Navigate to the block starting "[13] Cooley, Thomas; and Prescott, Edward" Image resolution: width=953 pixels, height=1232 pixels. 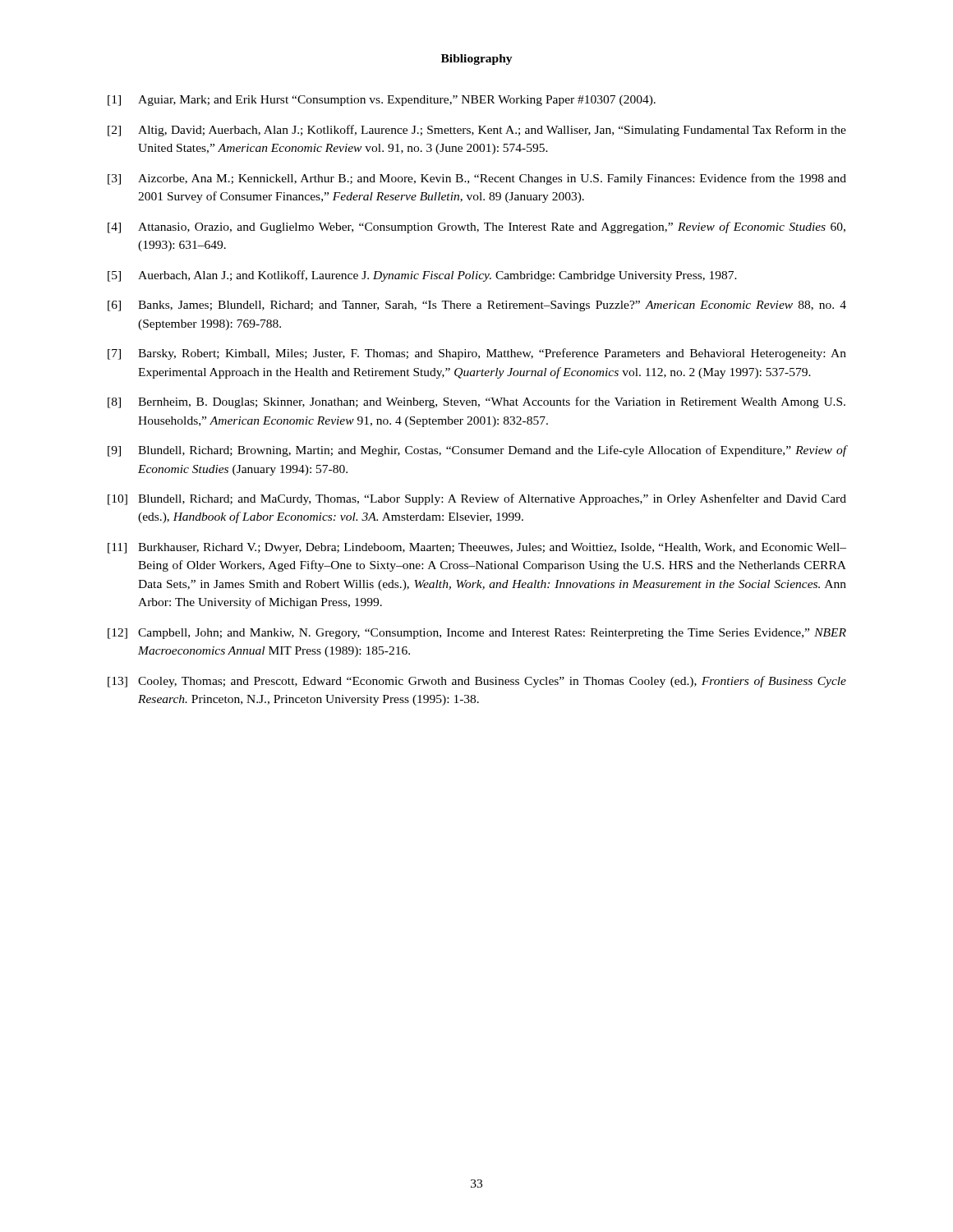(x=476, y=690)
